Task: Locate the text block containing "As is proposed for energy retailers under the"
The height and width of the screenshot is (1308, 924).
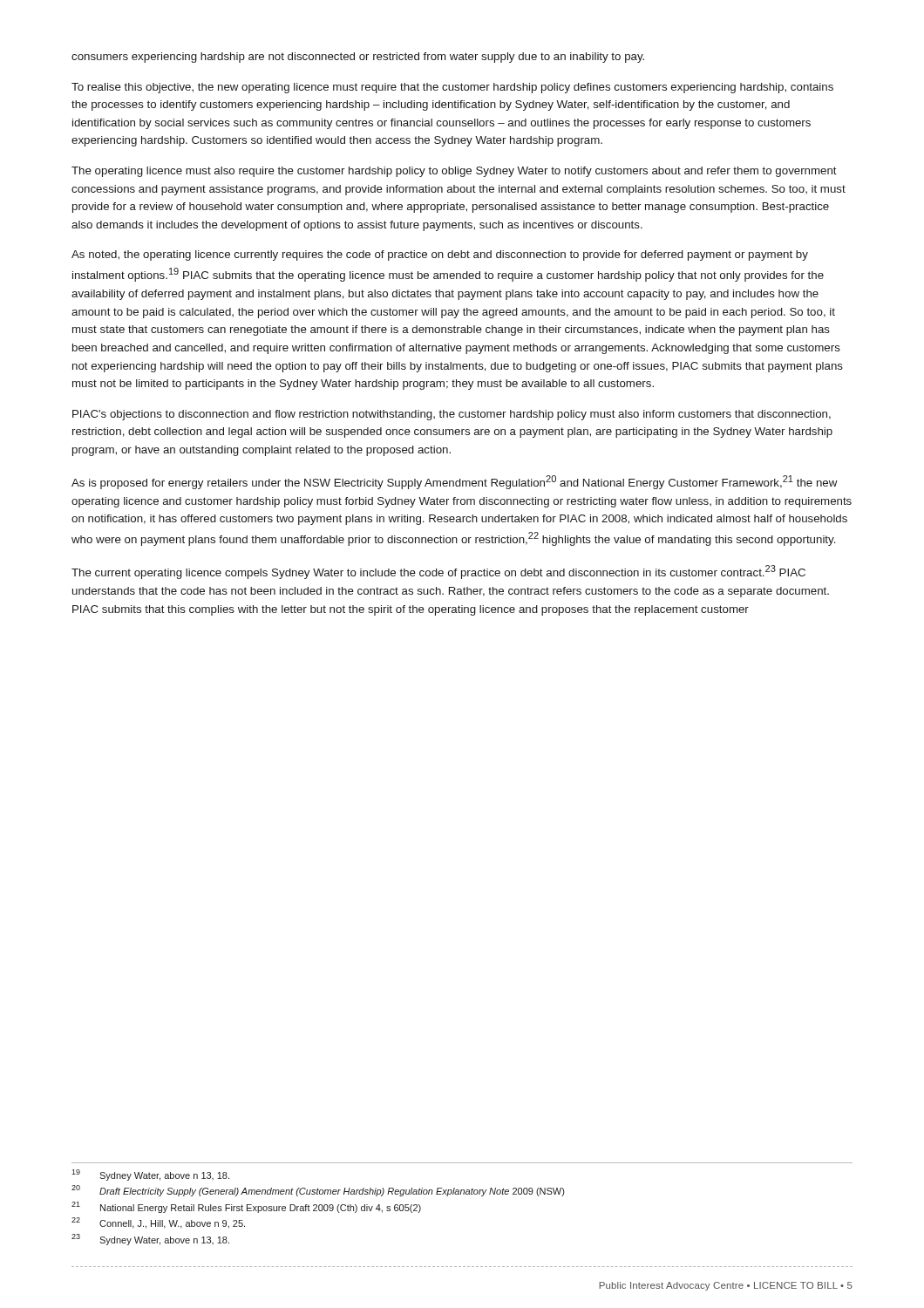Action: click(462, 510)
